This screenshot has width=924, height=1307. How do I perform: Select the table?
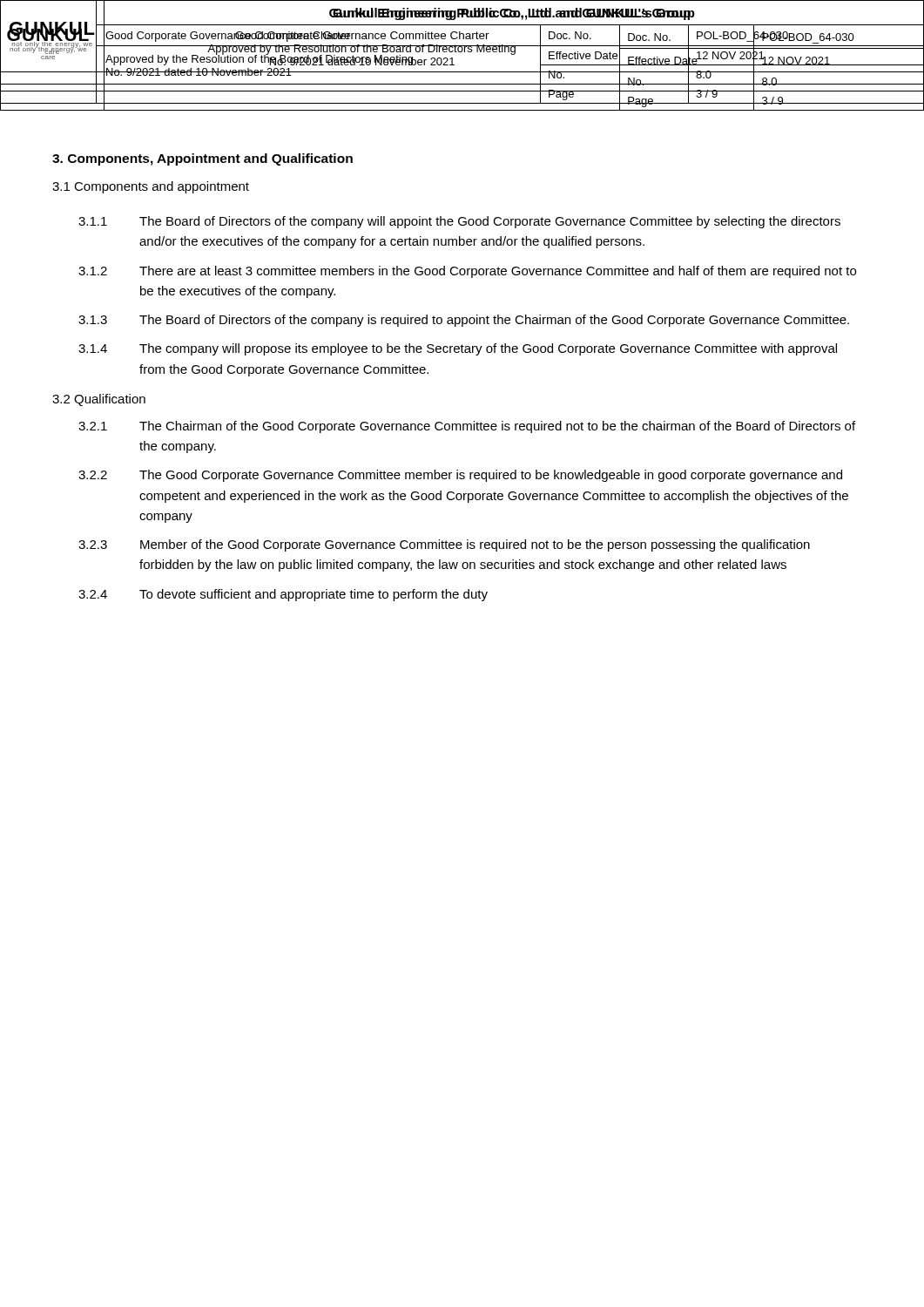click(x=462, y=55)
